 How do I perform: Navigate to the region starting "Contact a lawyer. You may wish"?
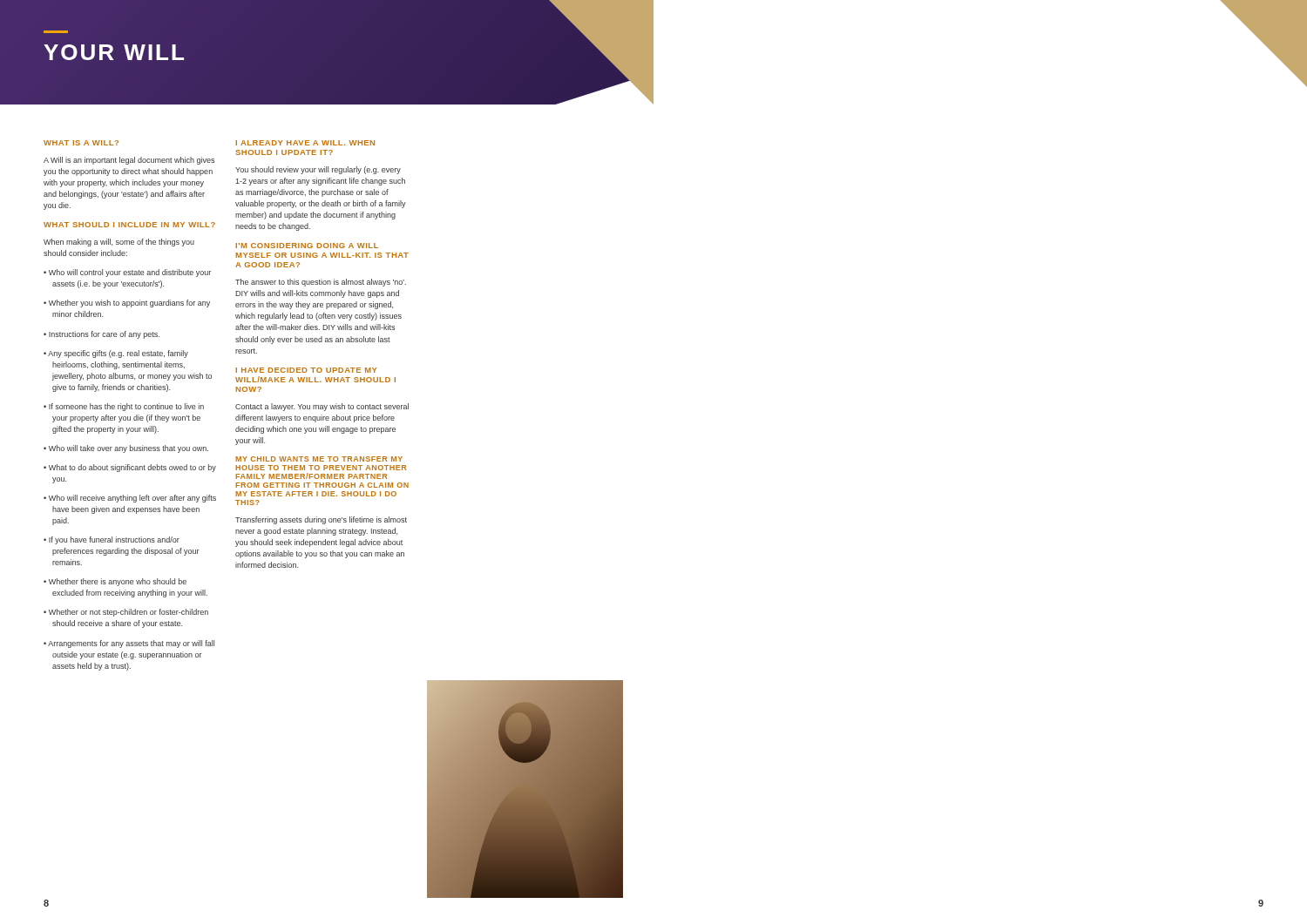coord(322,424)
